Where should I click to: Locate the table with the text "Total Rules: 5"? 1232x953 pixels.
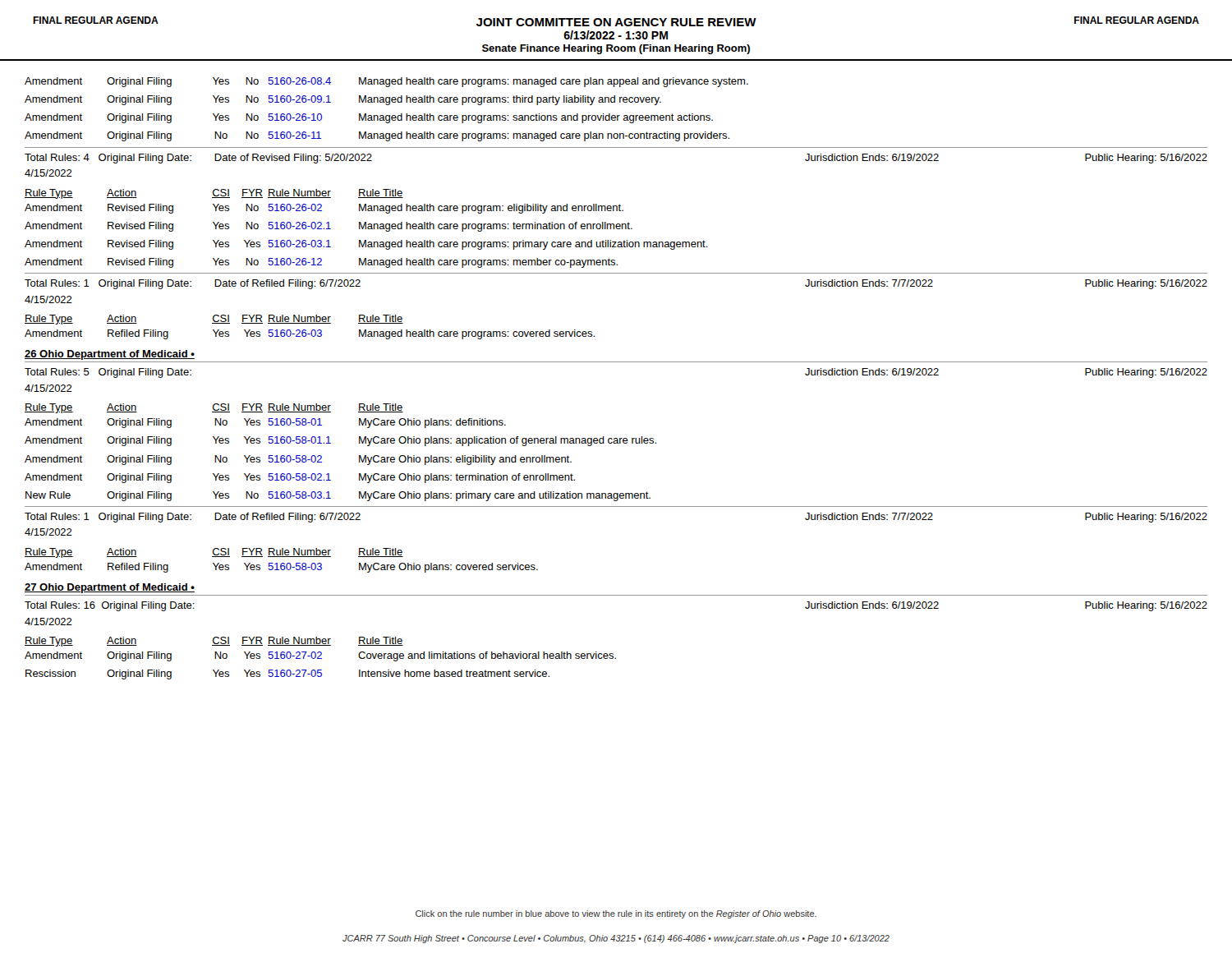click(616, 469)
